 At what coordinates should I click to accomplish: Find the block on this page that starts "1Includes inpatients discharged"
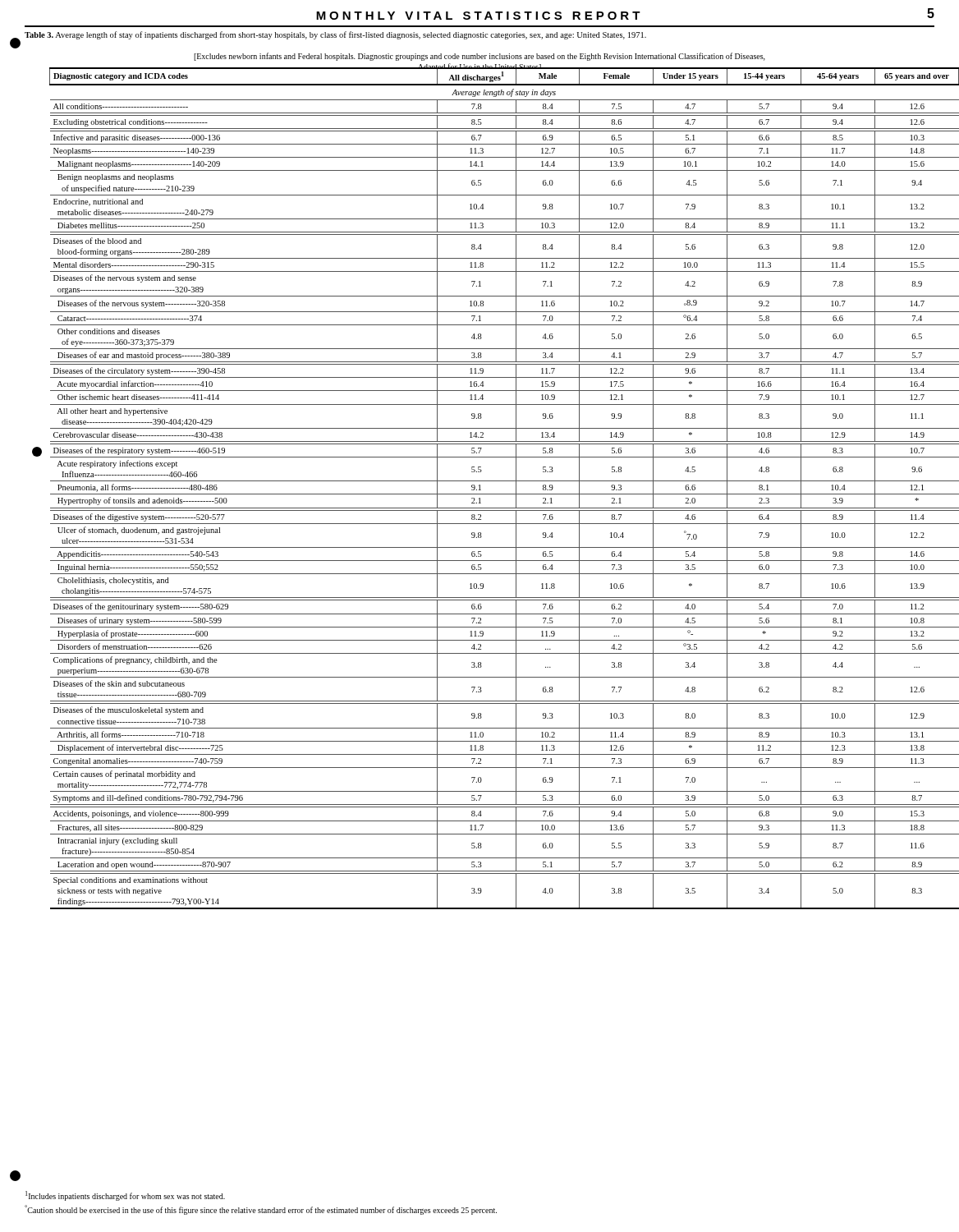click(261, 1203)
